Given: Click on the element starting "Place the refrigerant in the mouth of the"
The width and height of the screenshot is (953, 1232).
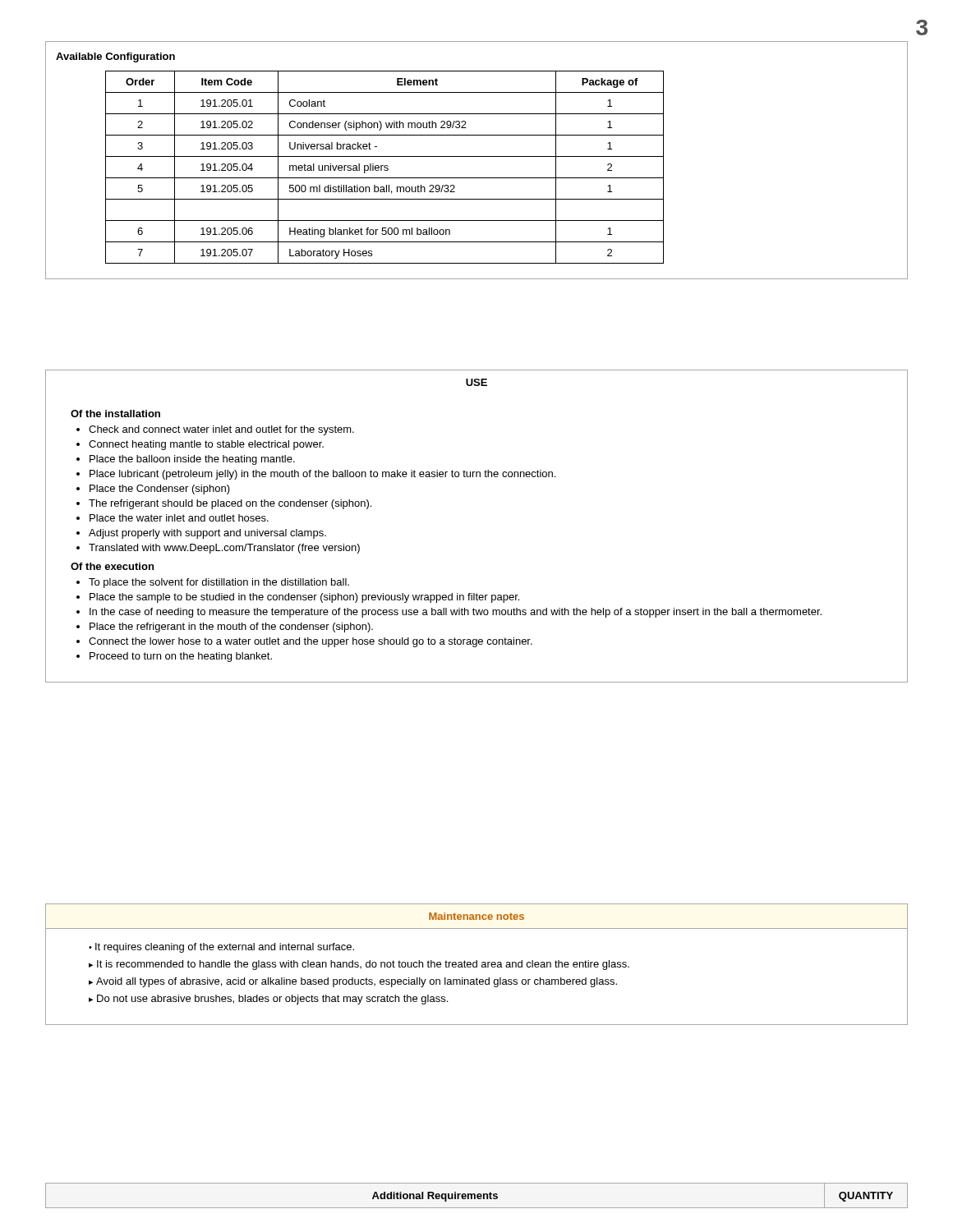Looking at the screenshot, I should [231, 626].
